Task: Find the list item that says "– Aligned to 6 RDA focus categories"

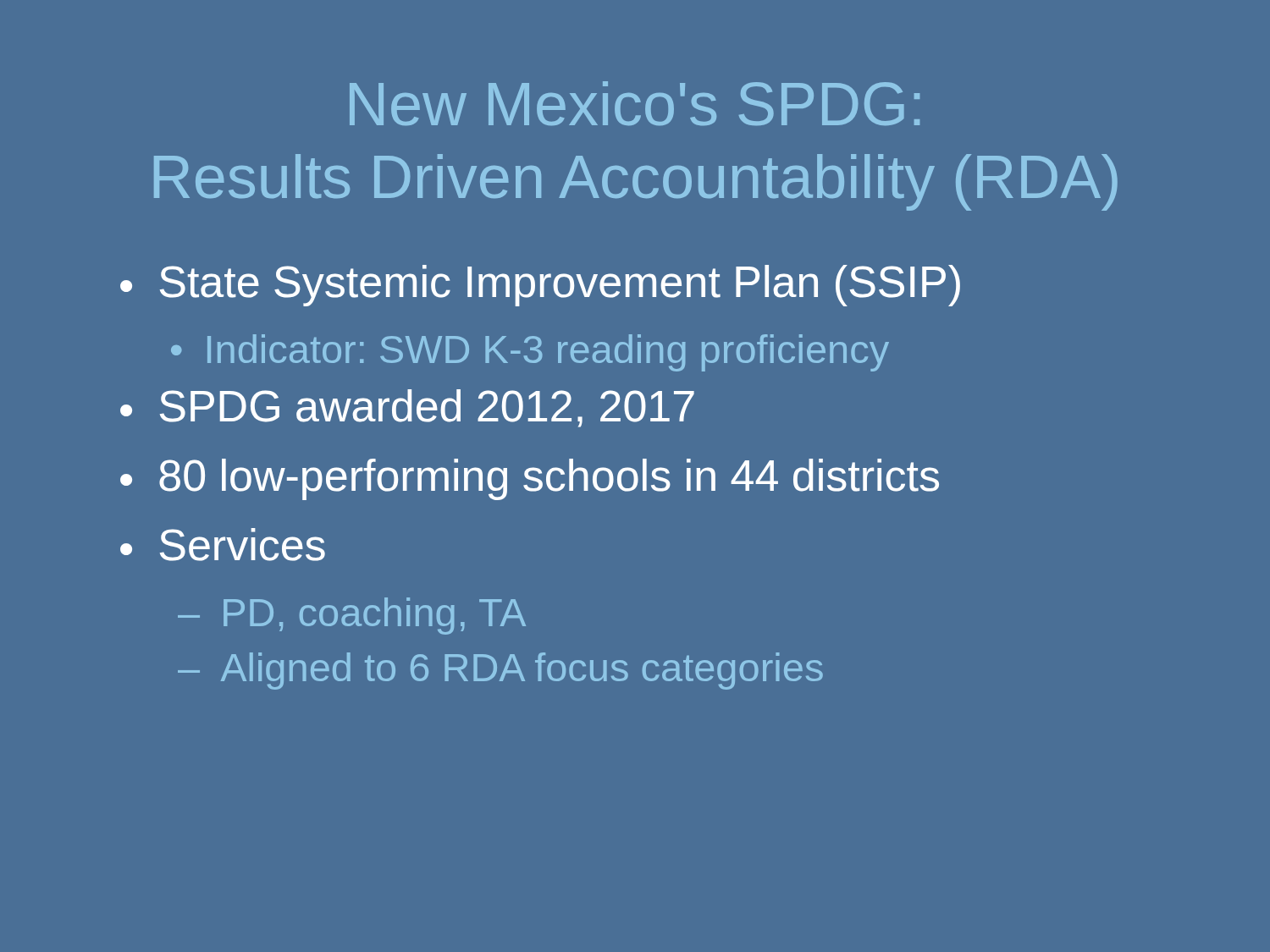Action: click(x=690, y=667)
